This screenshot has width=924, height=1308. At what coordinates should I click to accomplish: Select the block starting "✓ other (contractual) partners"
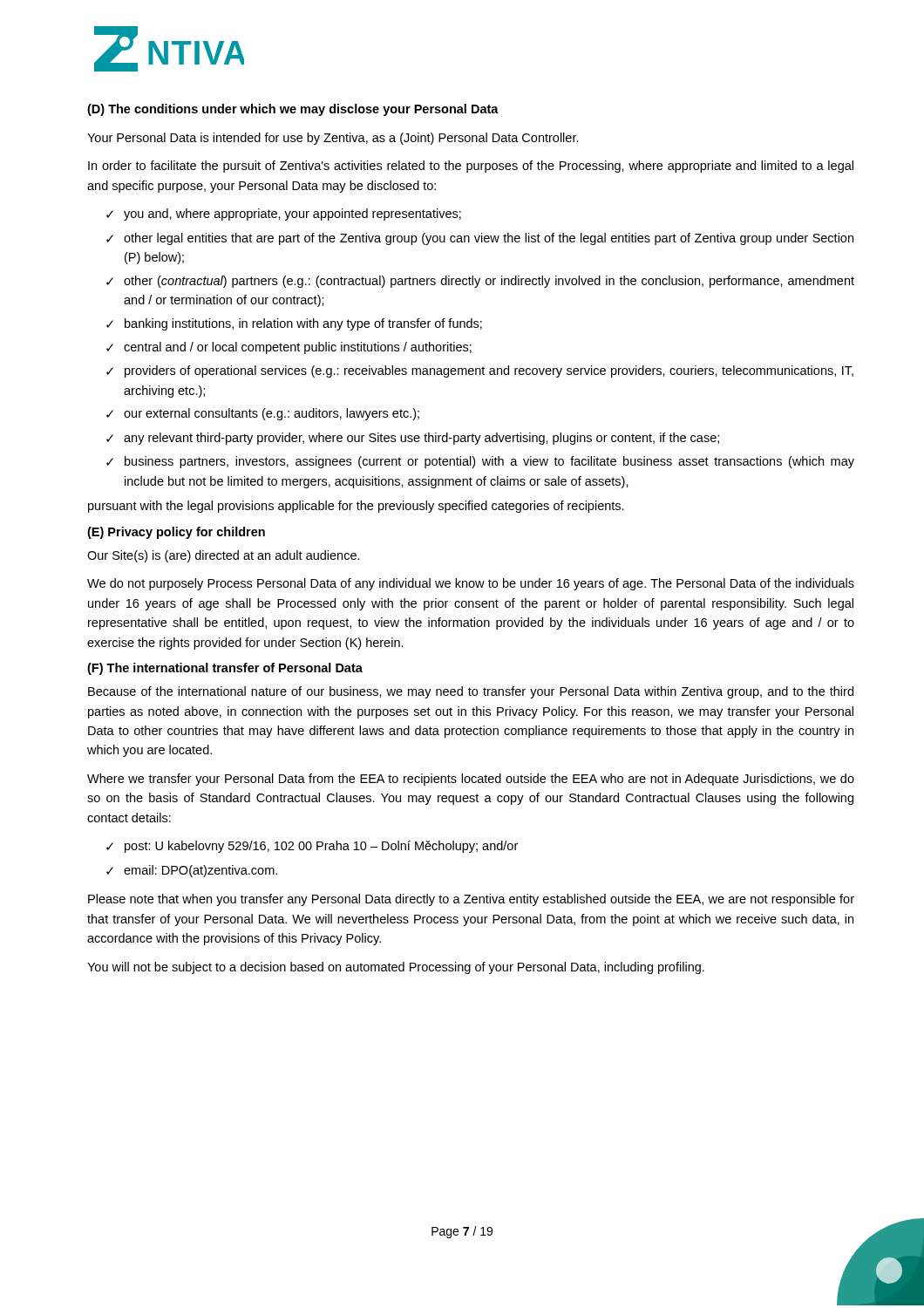(x=479, y=290)
